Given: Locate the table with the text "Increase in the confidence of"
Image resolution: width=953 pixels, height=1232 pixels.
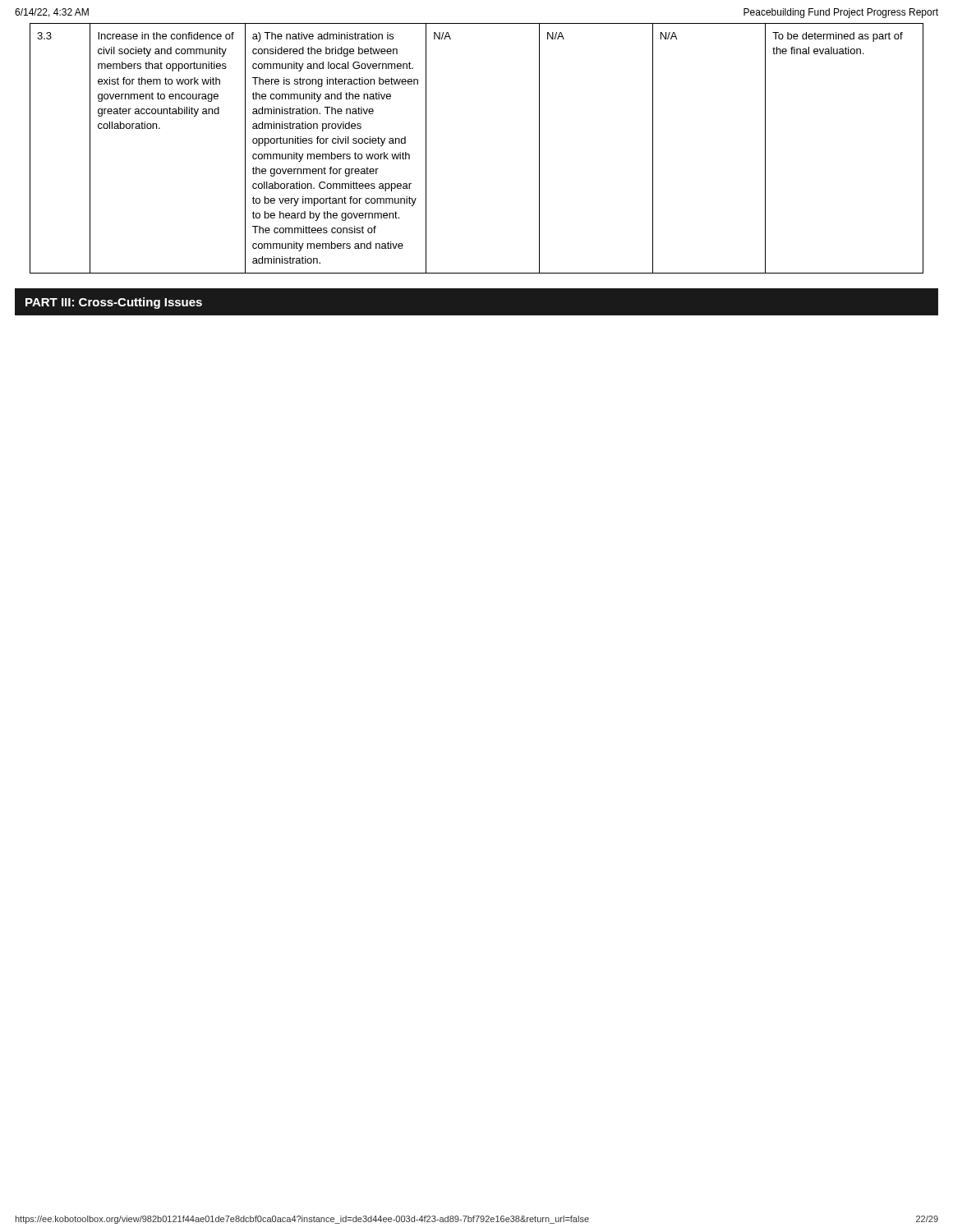Looking at the screenshot, I should [476, 148].
